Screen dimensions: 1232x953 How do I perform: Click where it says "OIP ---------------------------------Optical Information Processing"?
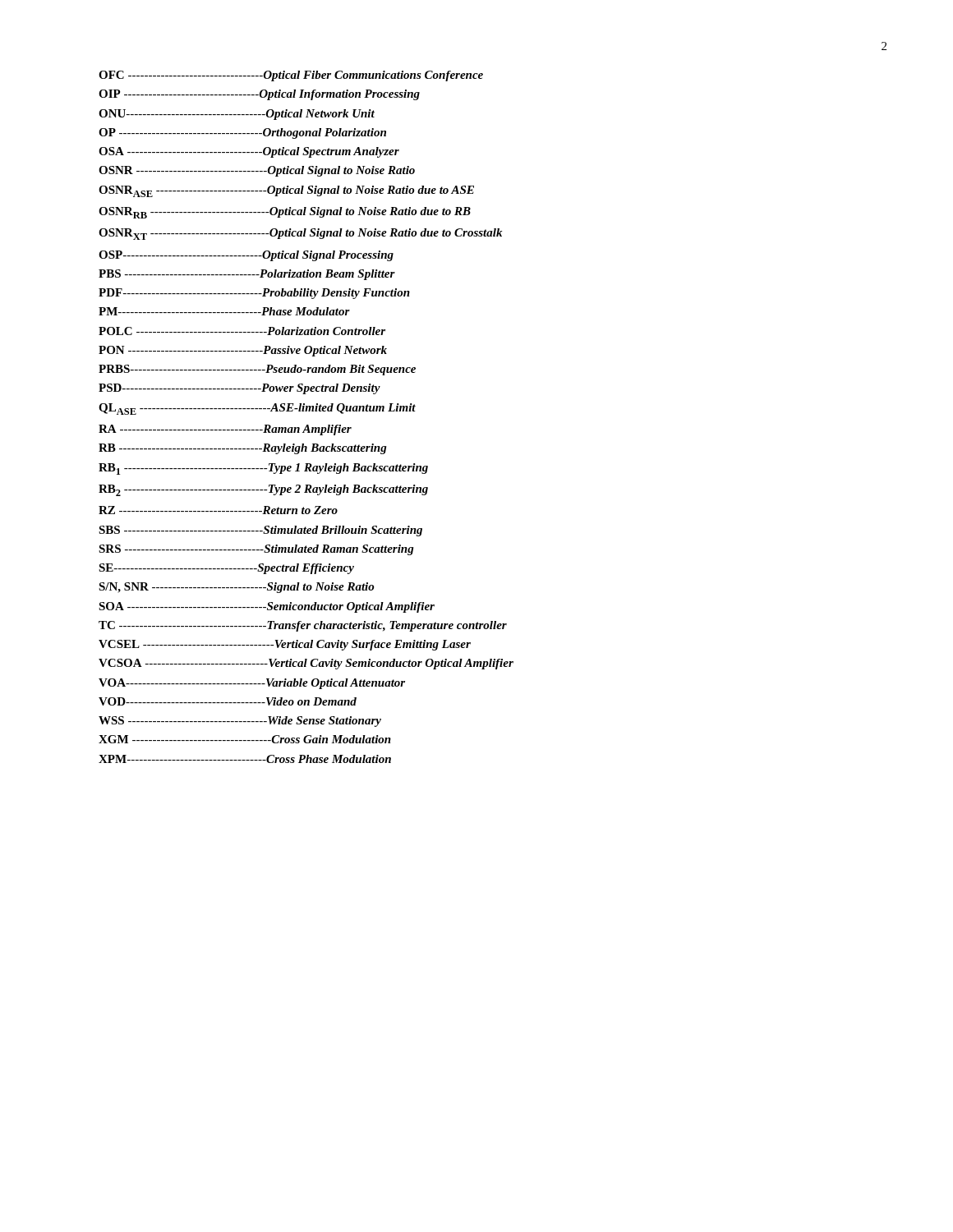pos(259,94)
